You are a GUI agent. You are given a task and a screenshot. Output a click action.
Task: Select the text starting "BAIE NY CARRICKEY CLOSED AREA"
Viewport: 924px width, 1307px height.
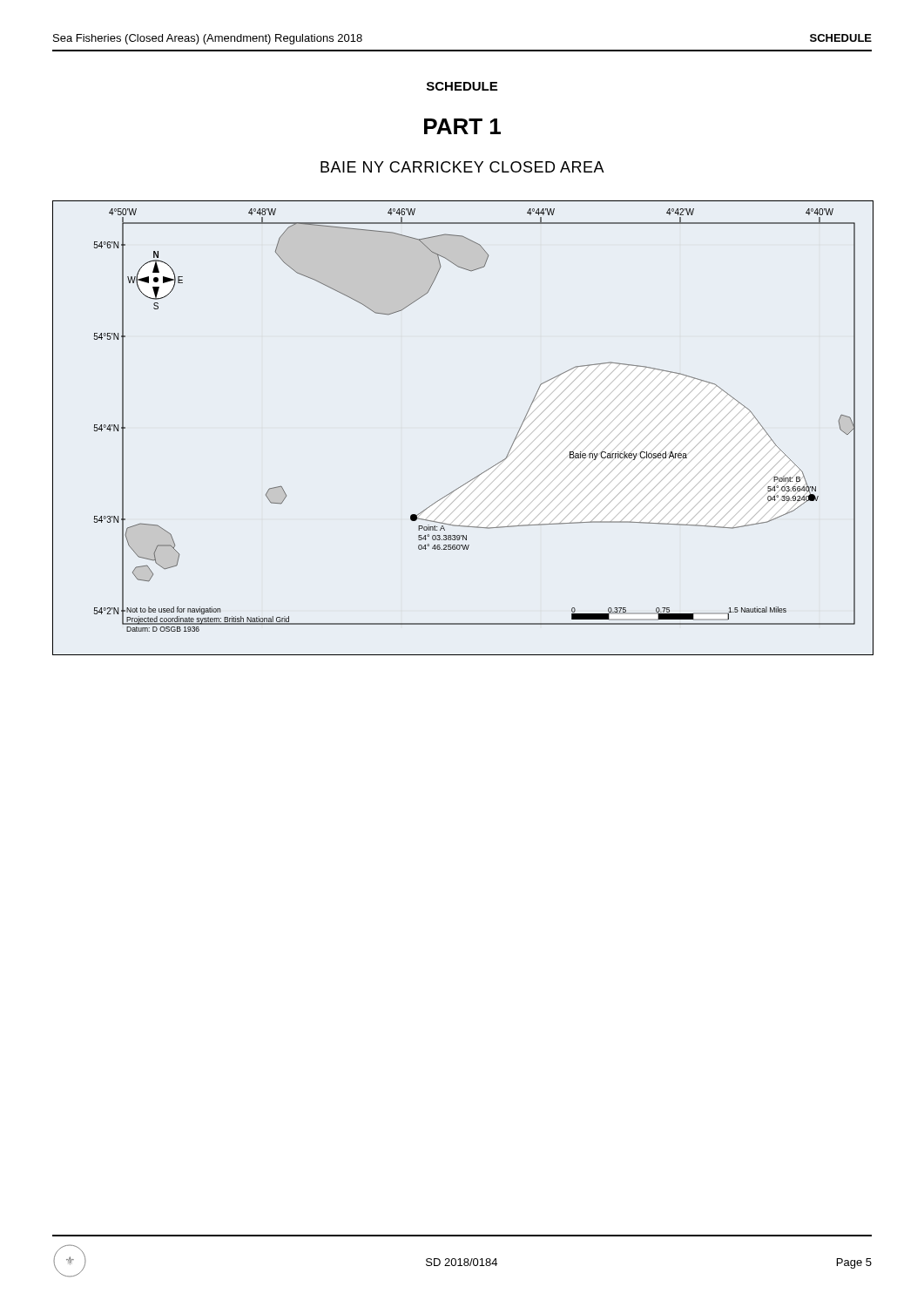click(x=462, y=167)
